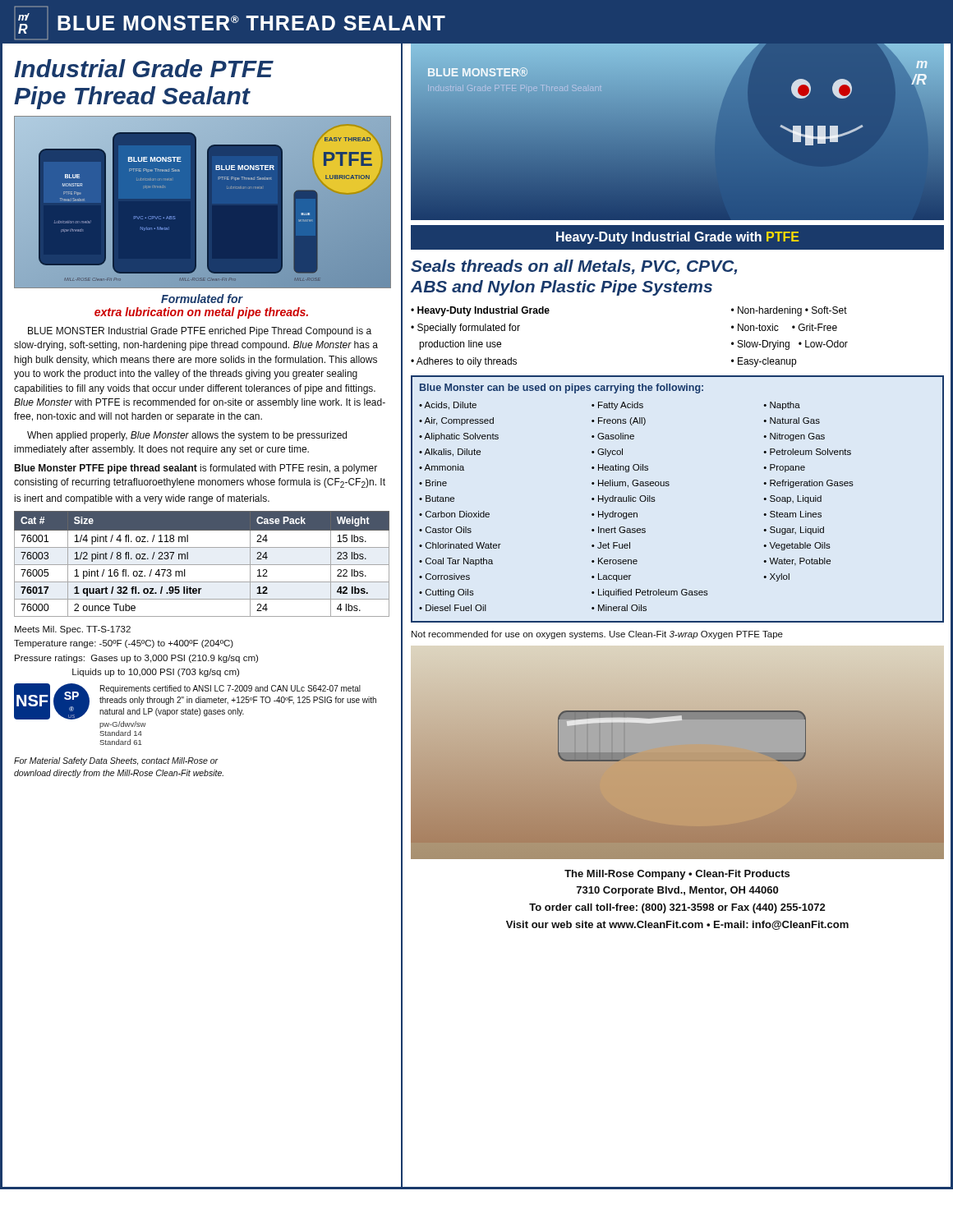Screen dimensions: 1232x953
Task: Point to "• Easy-cleanup"
Action: [x=764, y=361]
